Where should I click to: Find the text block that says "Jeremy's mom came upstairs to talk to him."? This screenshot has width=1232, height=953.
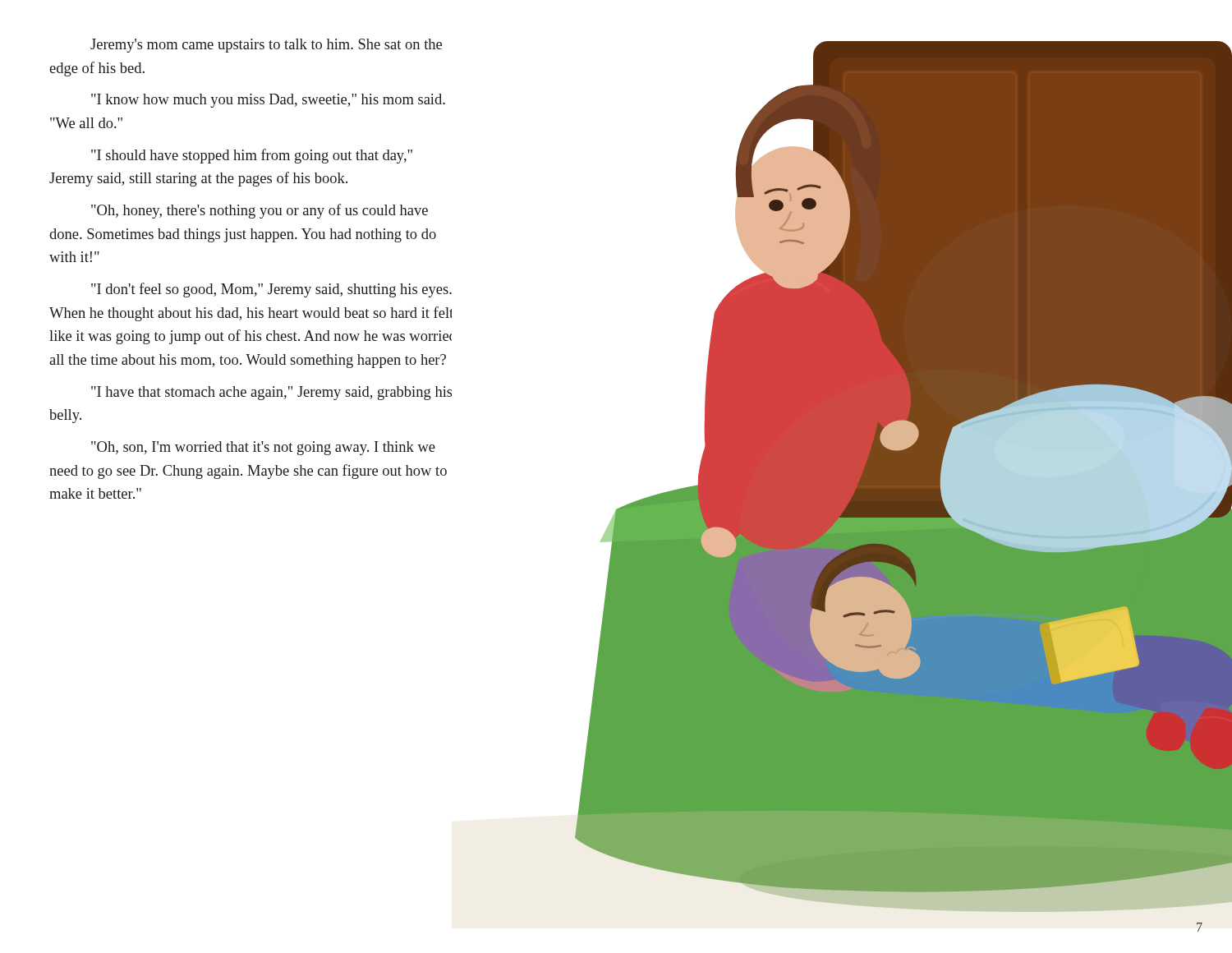[266, 46]
